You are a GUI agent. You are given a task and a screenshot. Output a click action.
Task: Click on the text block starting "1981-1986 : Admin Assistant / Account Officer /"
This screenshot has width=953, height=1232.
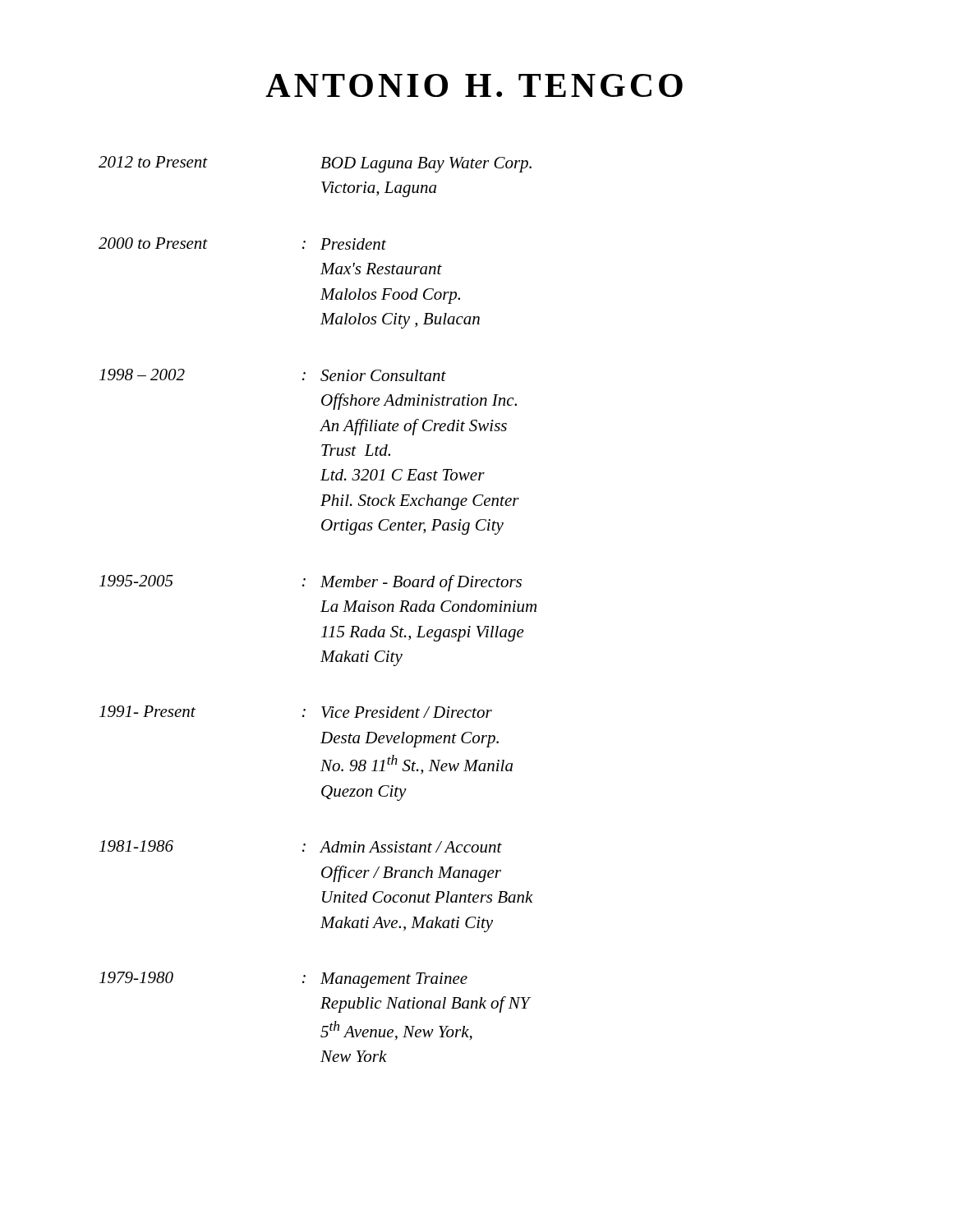pyautogui.click(x=476, y=885)
